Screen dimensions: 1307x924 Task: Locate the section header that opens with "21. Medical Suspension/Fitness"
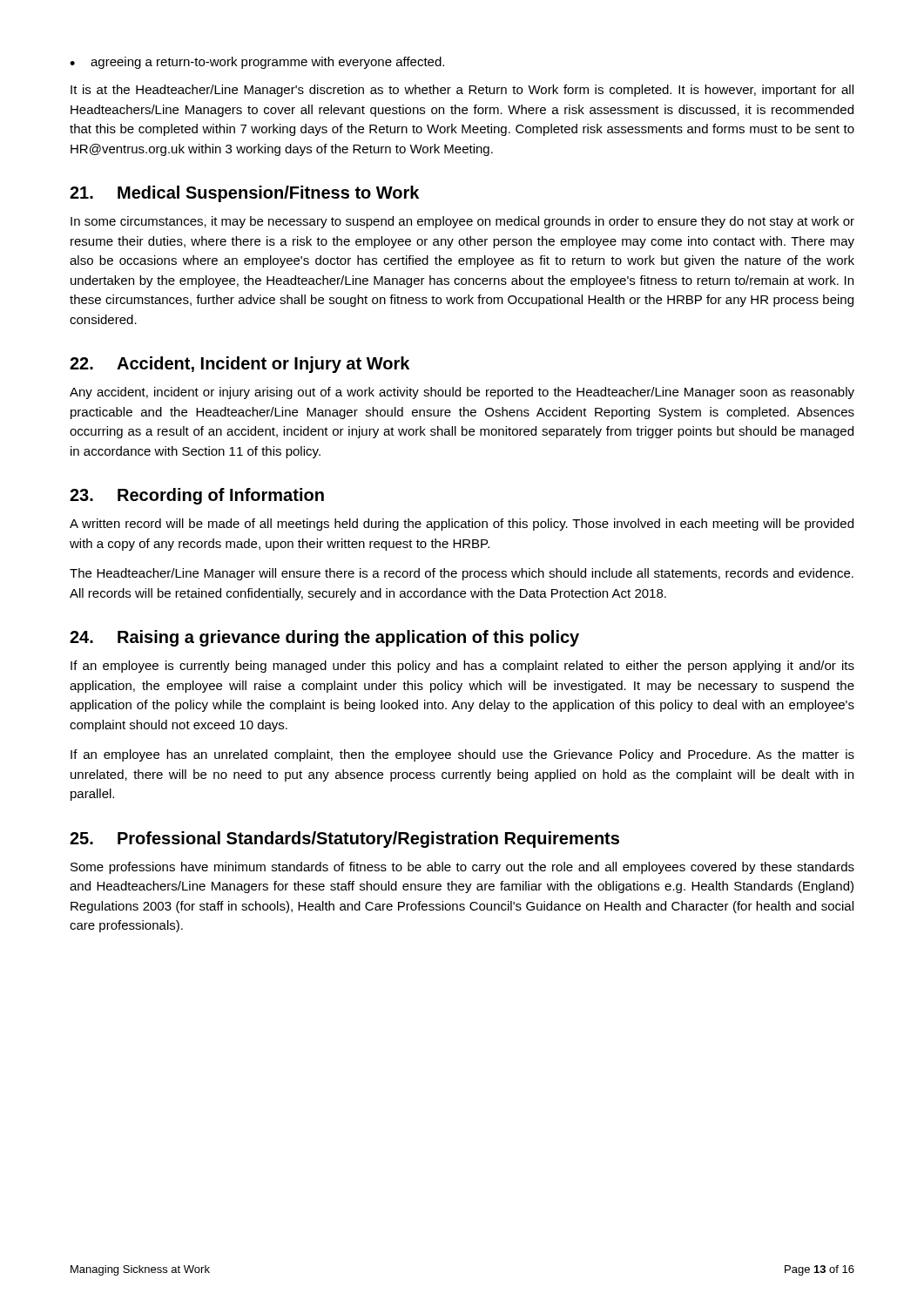[244, 193]
